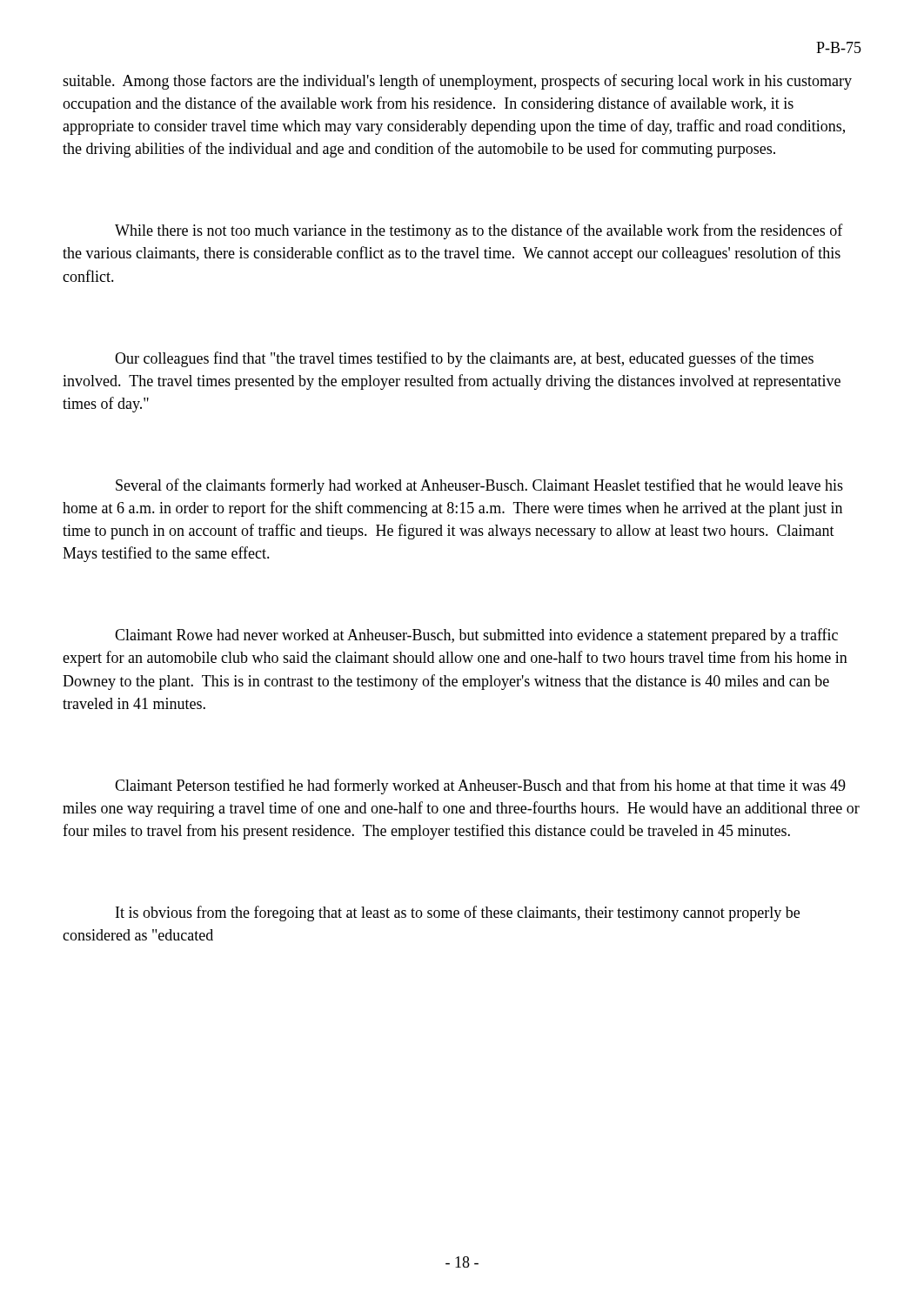Find the region starting "Claimant Rowe had never"
The height and width of the screenshot is (1305, 924).
click(455, 669)
